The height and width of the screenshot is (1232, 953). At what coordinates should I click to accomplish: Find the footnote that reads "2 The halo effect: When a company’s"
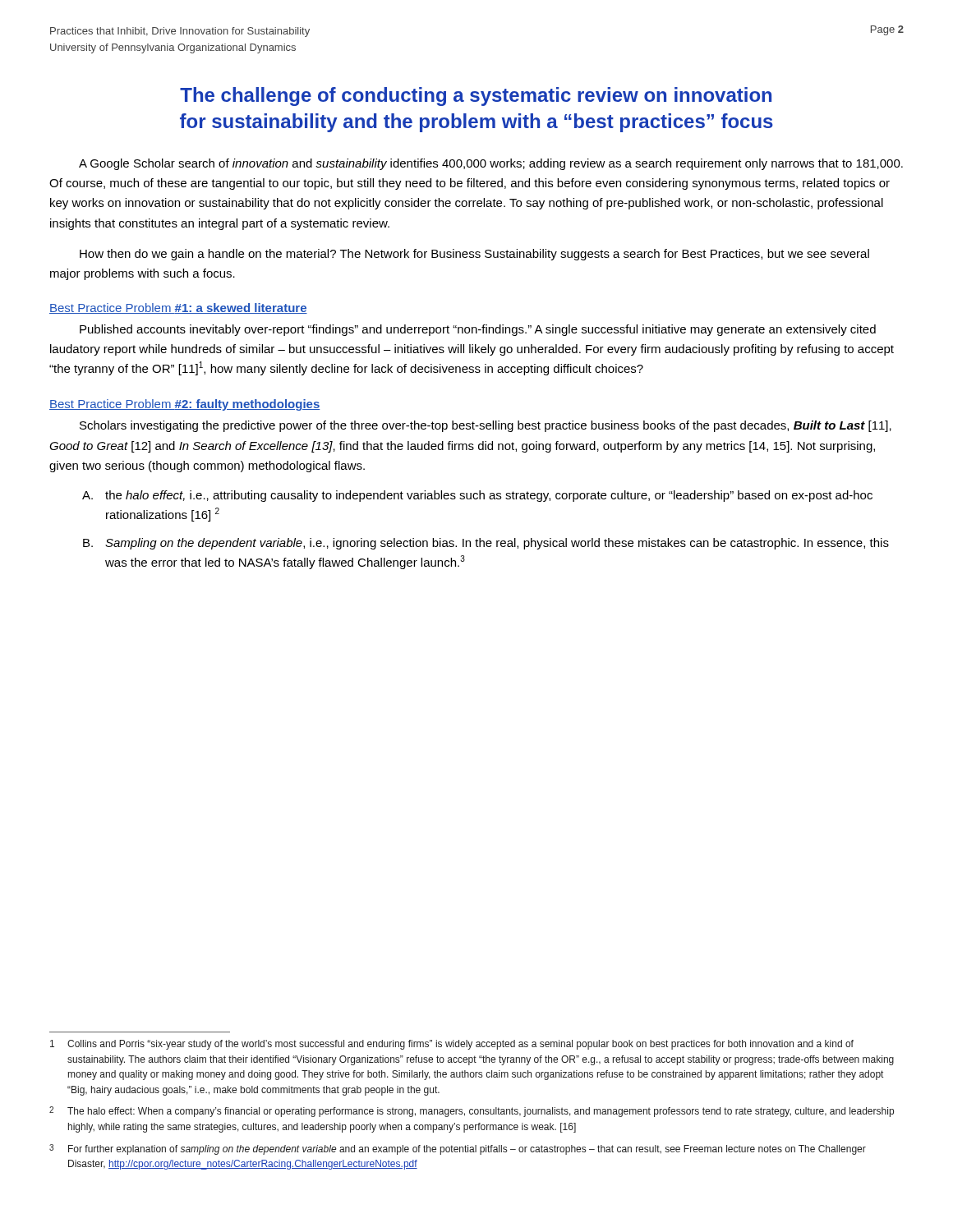tap(476, 1119)
